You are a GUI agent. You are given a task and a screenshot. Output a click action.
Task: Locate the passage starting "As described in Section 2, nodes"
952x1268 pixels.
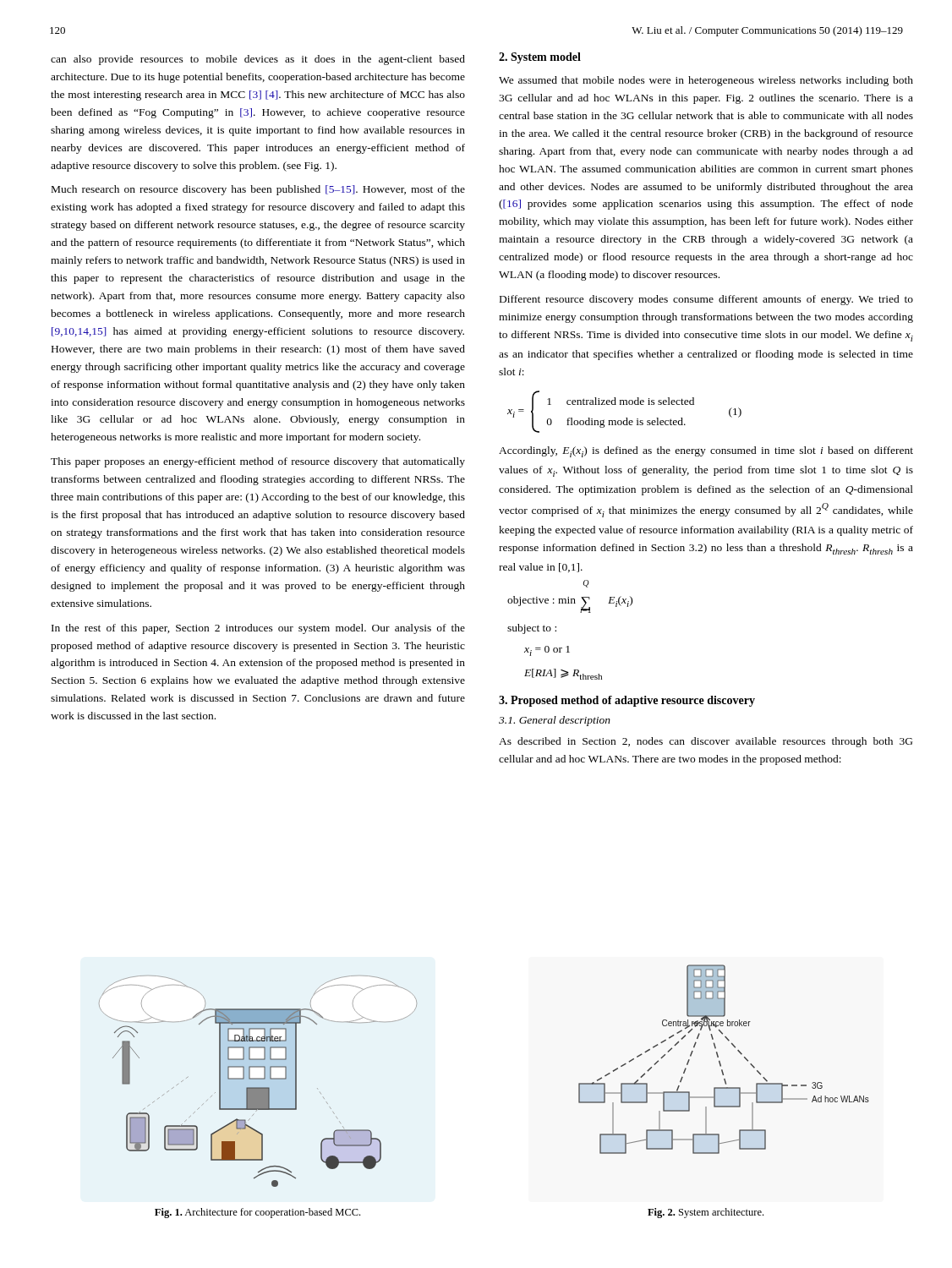[x=706, y=751]
